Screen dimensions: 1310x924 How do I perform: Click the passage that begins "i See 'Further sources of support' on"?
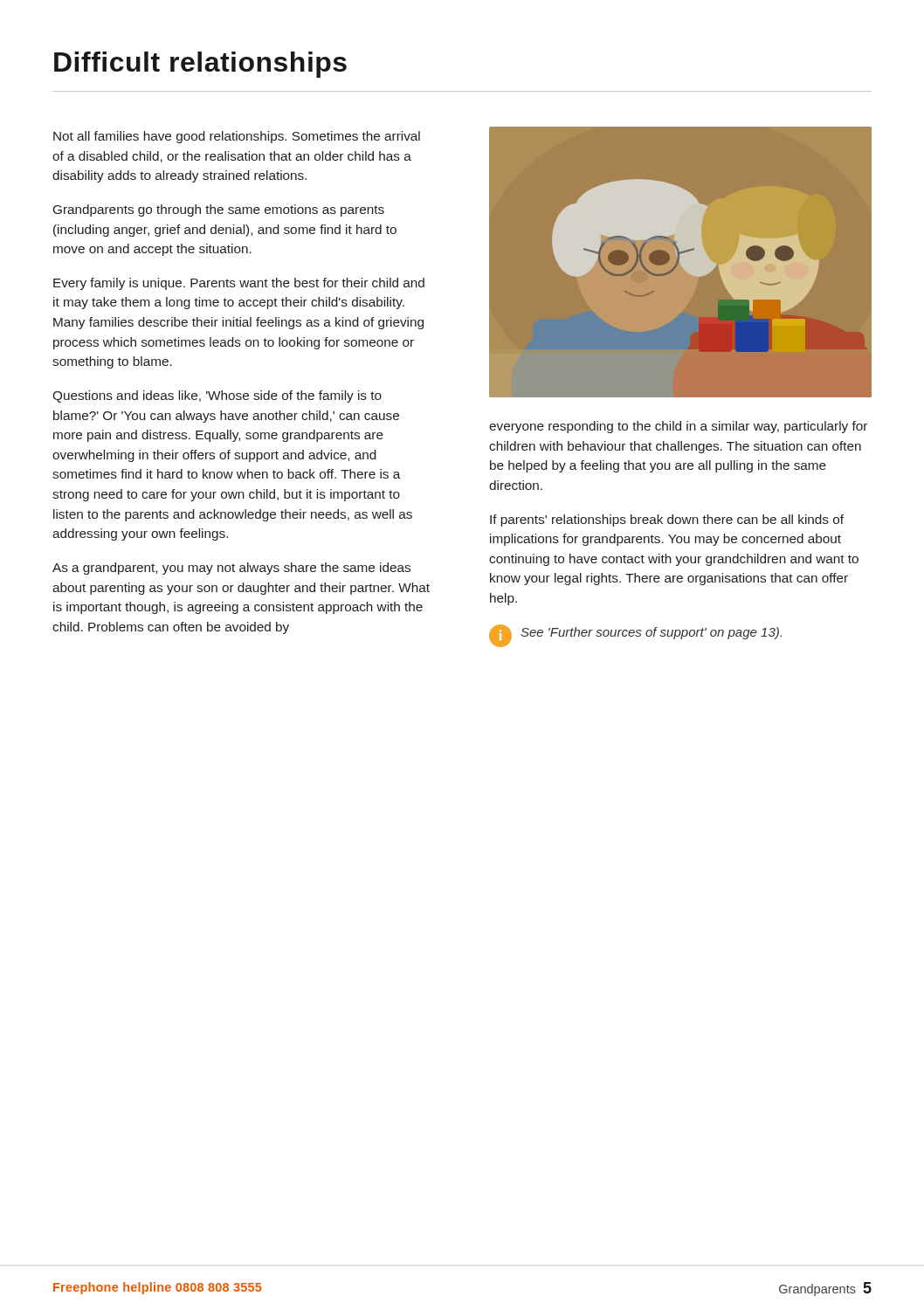(680, 635)
